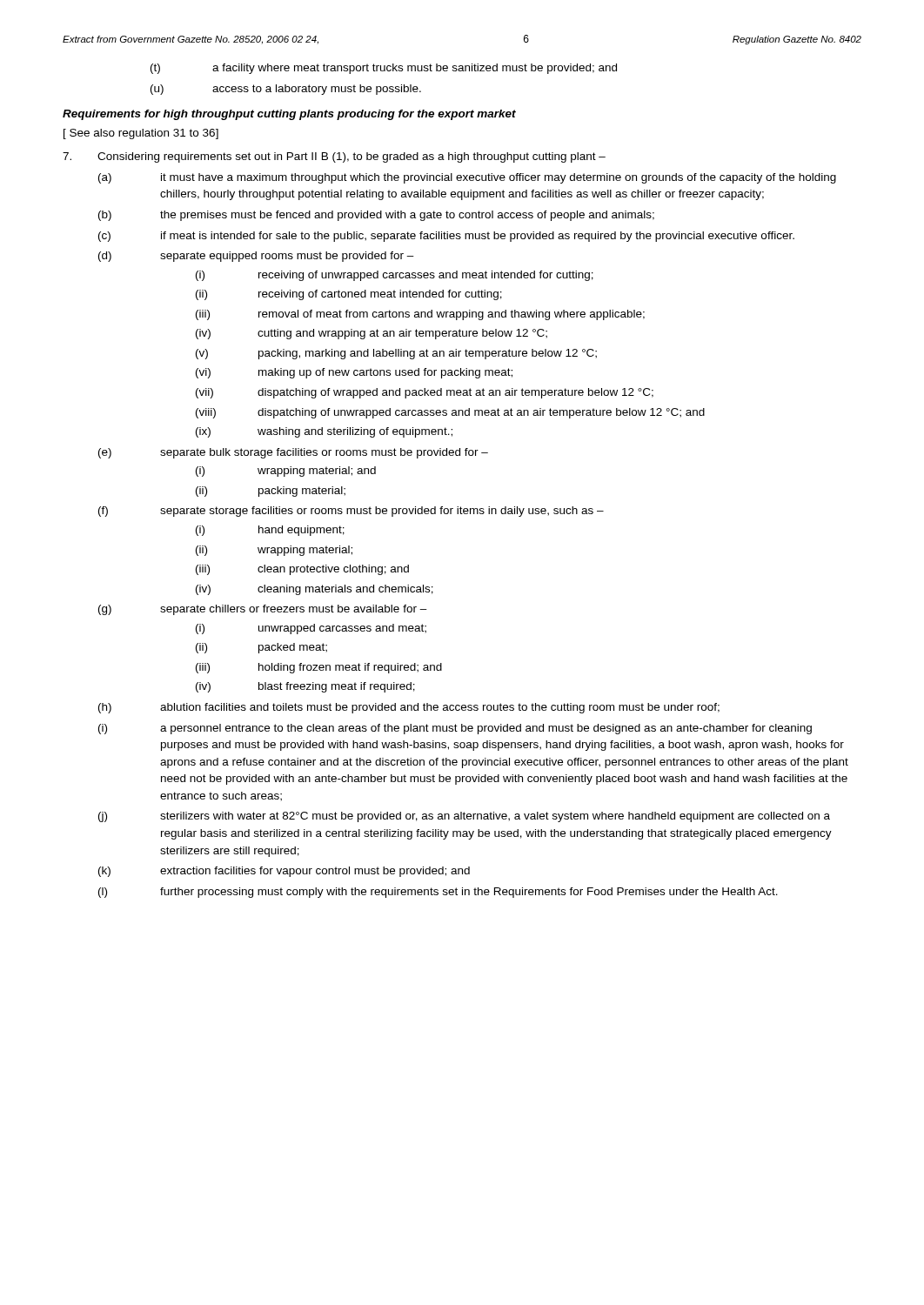Screen dimensions: 1305x924
Task: Point to "(ii) wrapping material;"
Action: (x=274, y=551)
